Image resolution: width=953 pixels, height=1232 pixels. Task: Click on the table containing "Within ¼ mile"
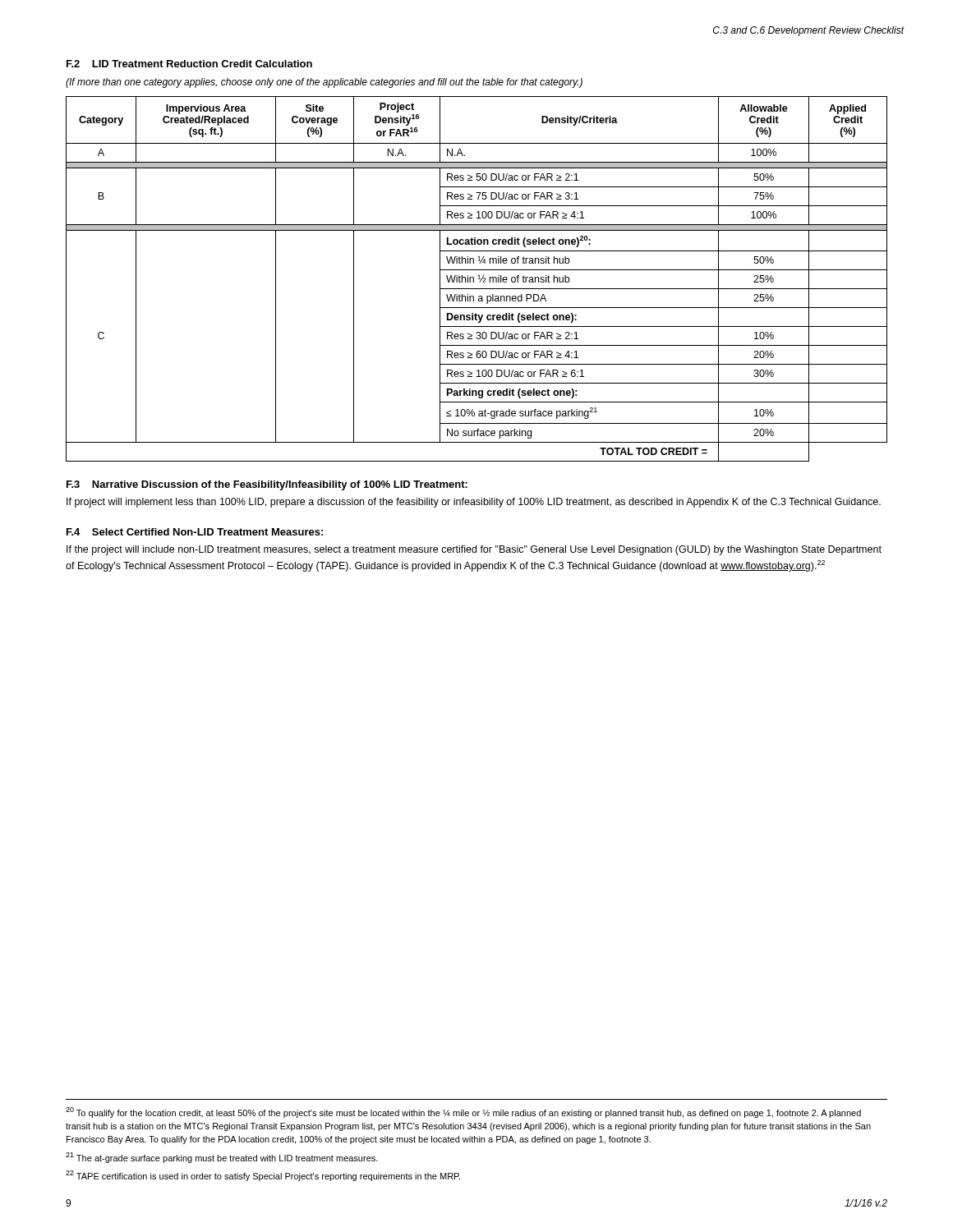tap(476, 279)
